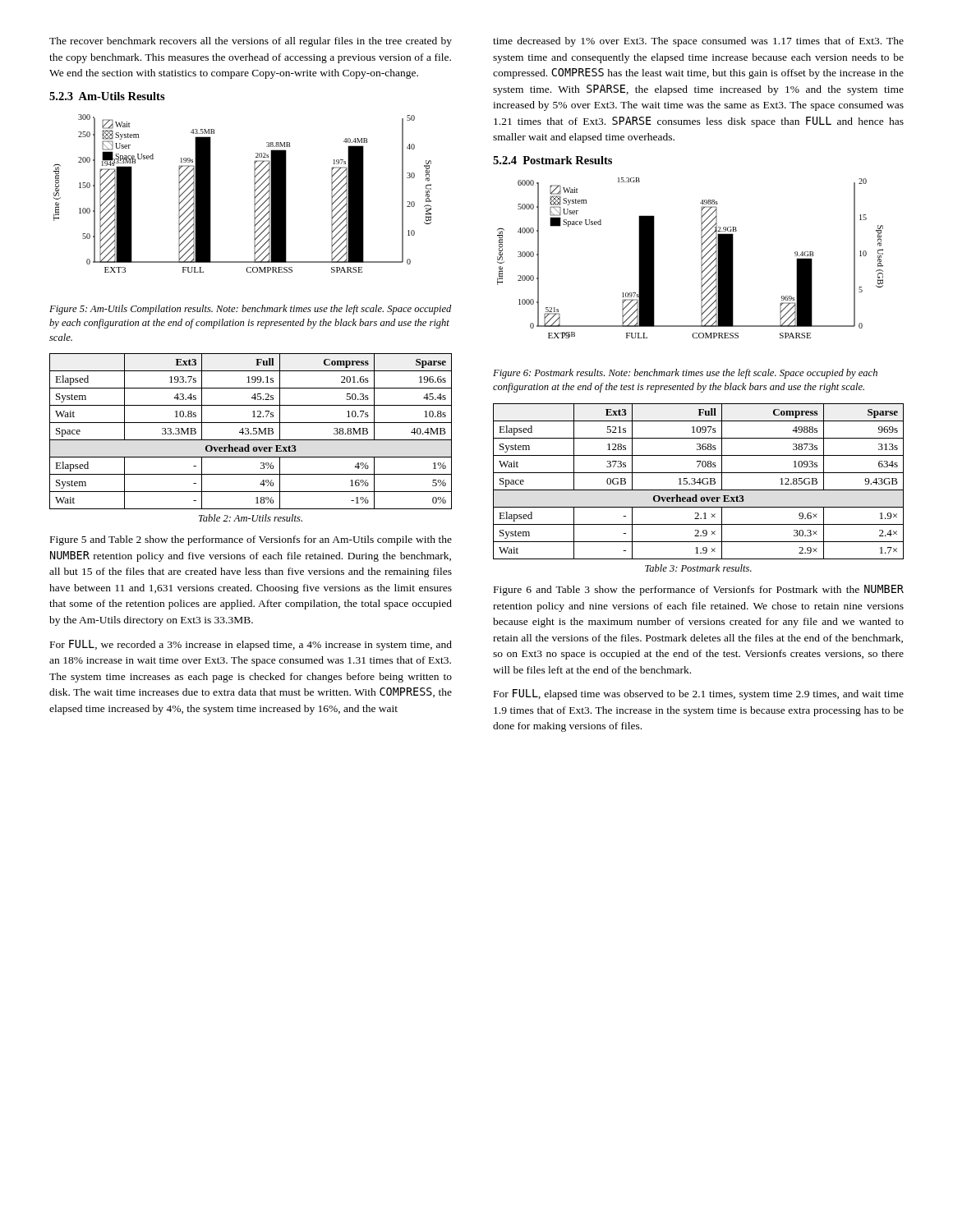Where does it say "5.2.4 Postmark Results"?

pos(553,160)
